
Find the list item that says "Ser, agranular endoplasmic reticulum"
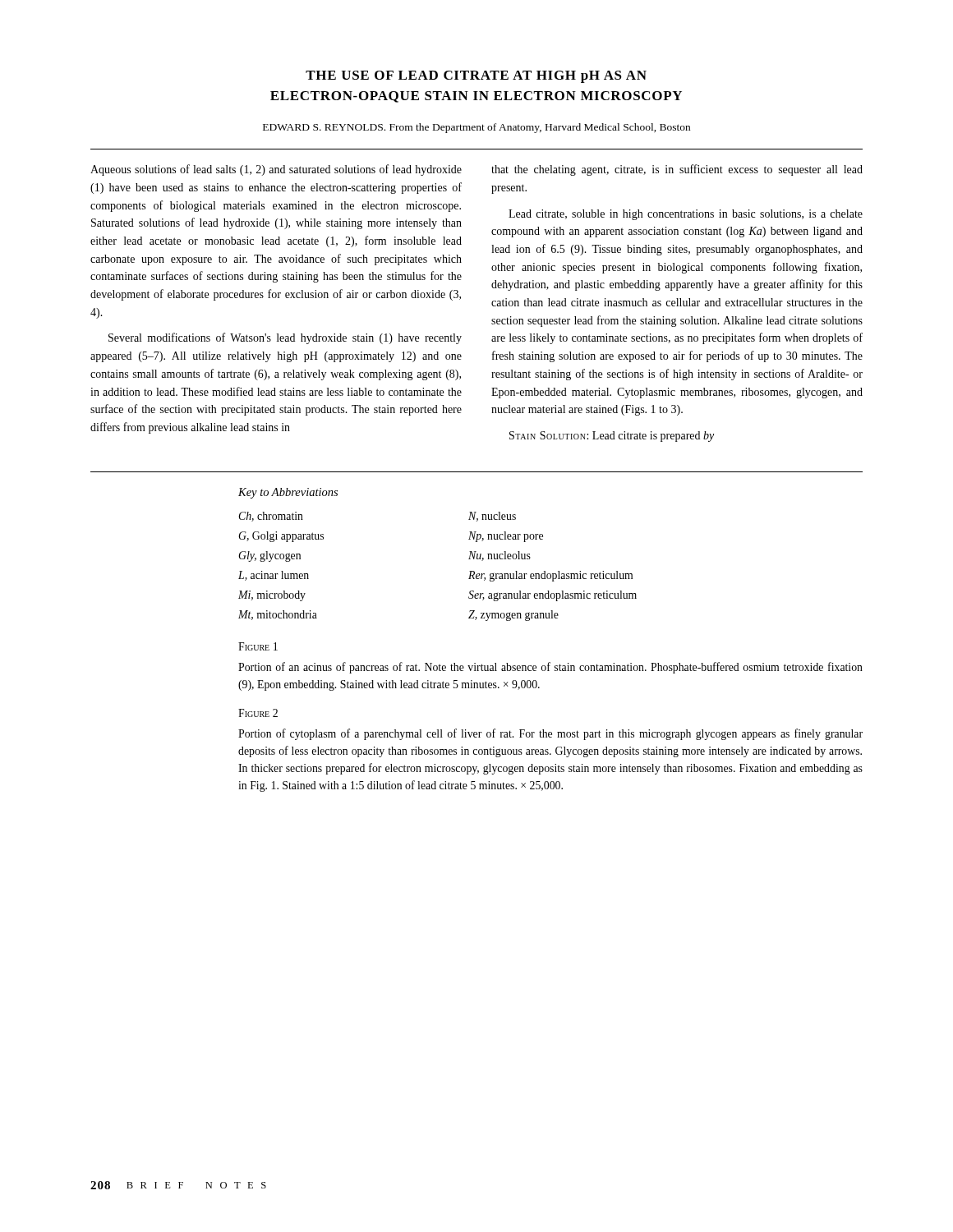coord(553,595)
